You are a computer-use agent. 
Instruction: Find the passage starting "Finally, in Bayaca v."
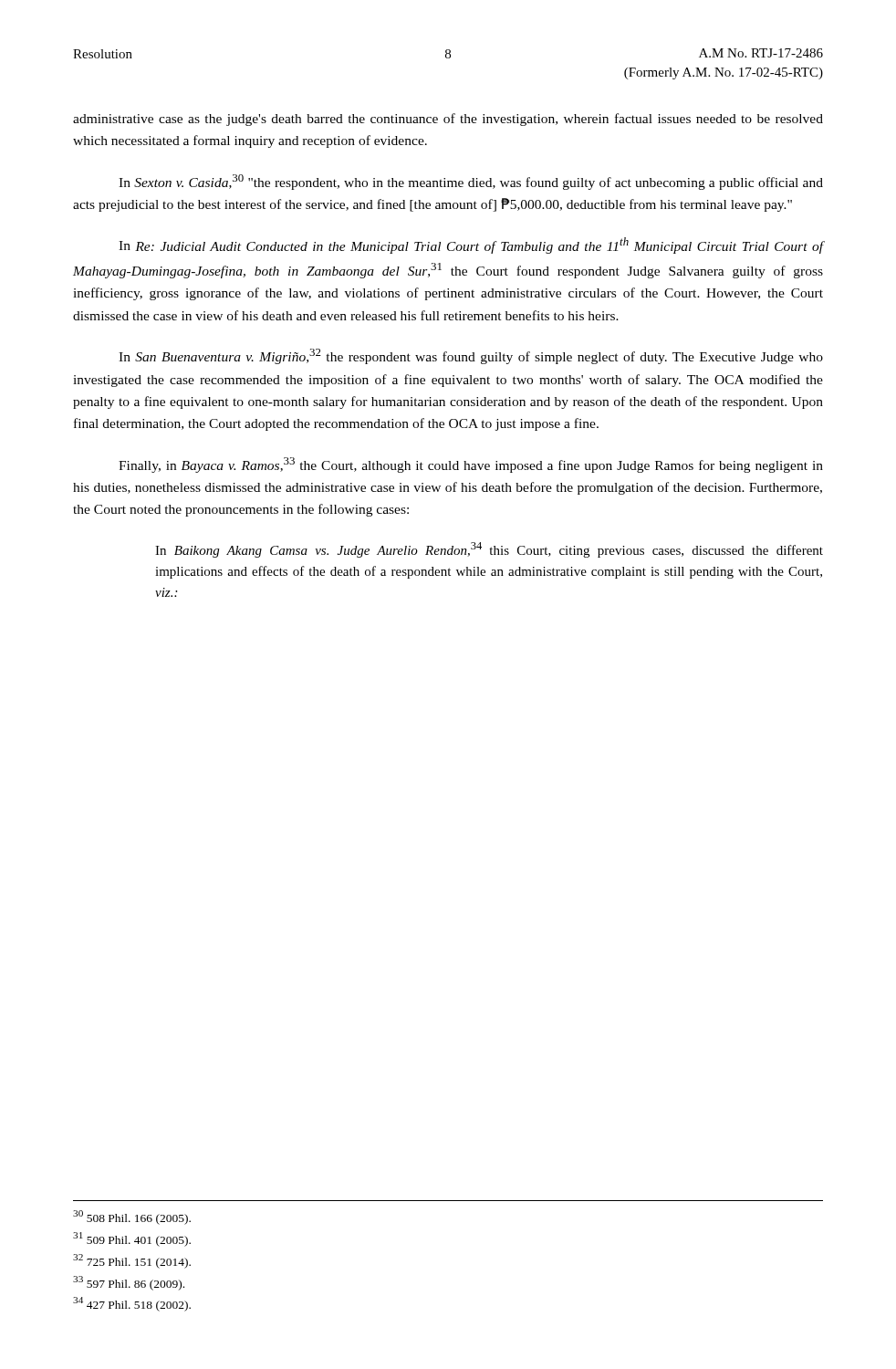tap(448, 485)
